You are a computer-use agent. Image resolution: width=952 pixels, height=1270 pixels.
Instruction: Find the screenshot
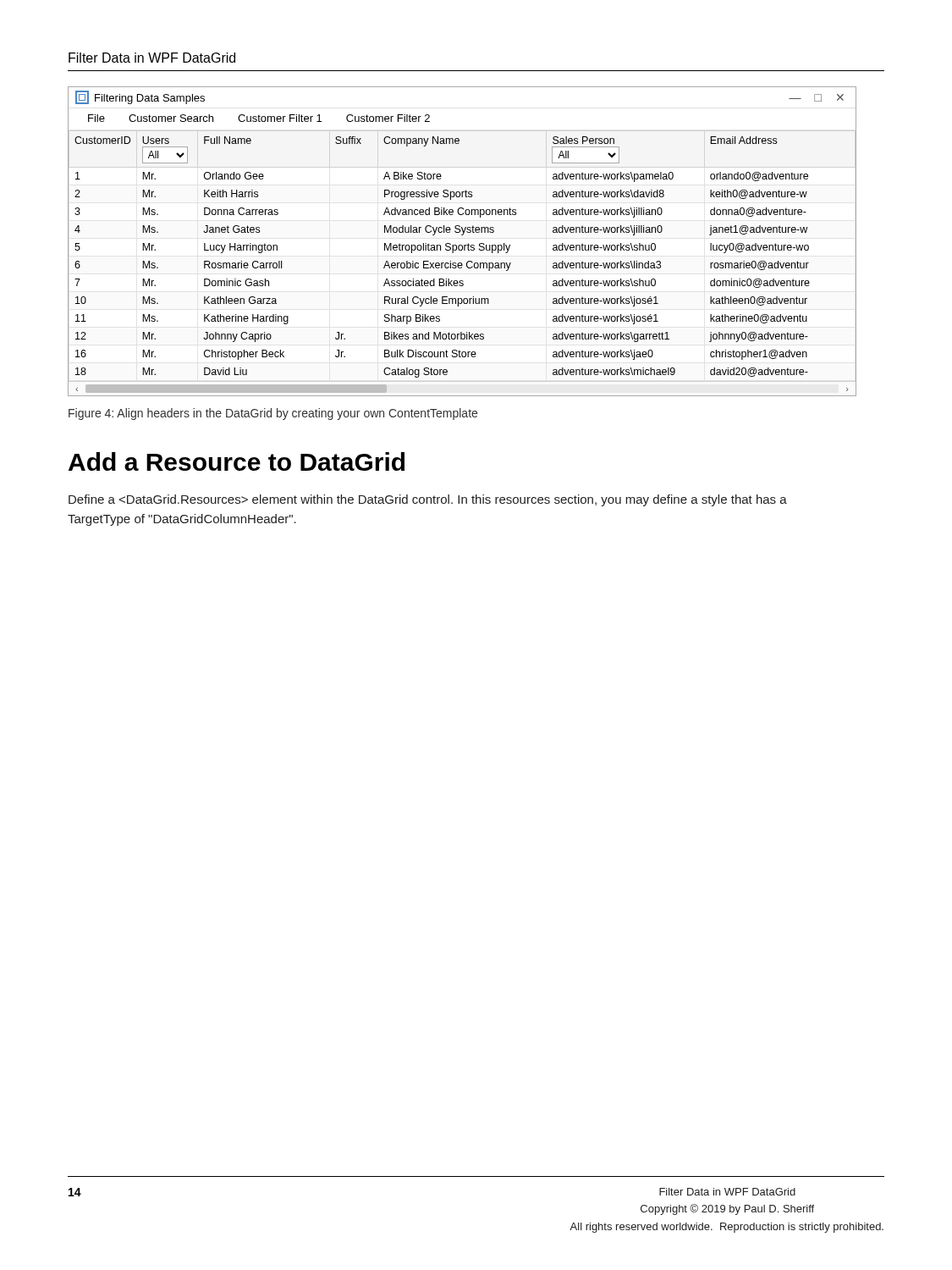[476, 241]
